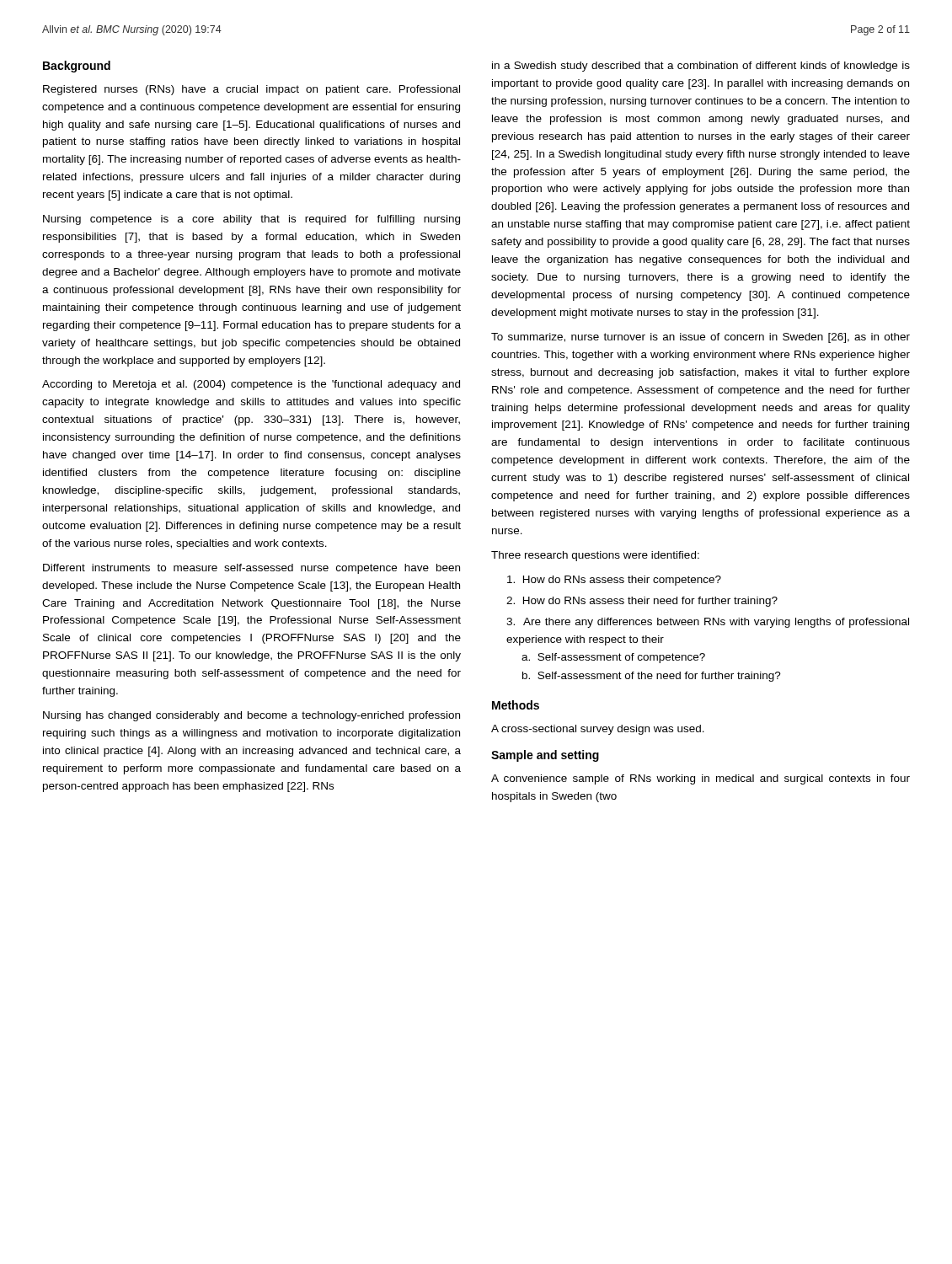Select the block starting "Different instruments to"
Viewport: 952px width, 1264px height.
251,630
